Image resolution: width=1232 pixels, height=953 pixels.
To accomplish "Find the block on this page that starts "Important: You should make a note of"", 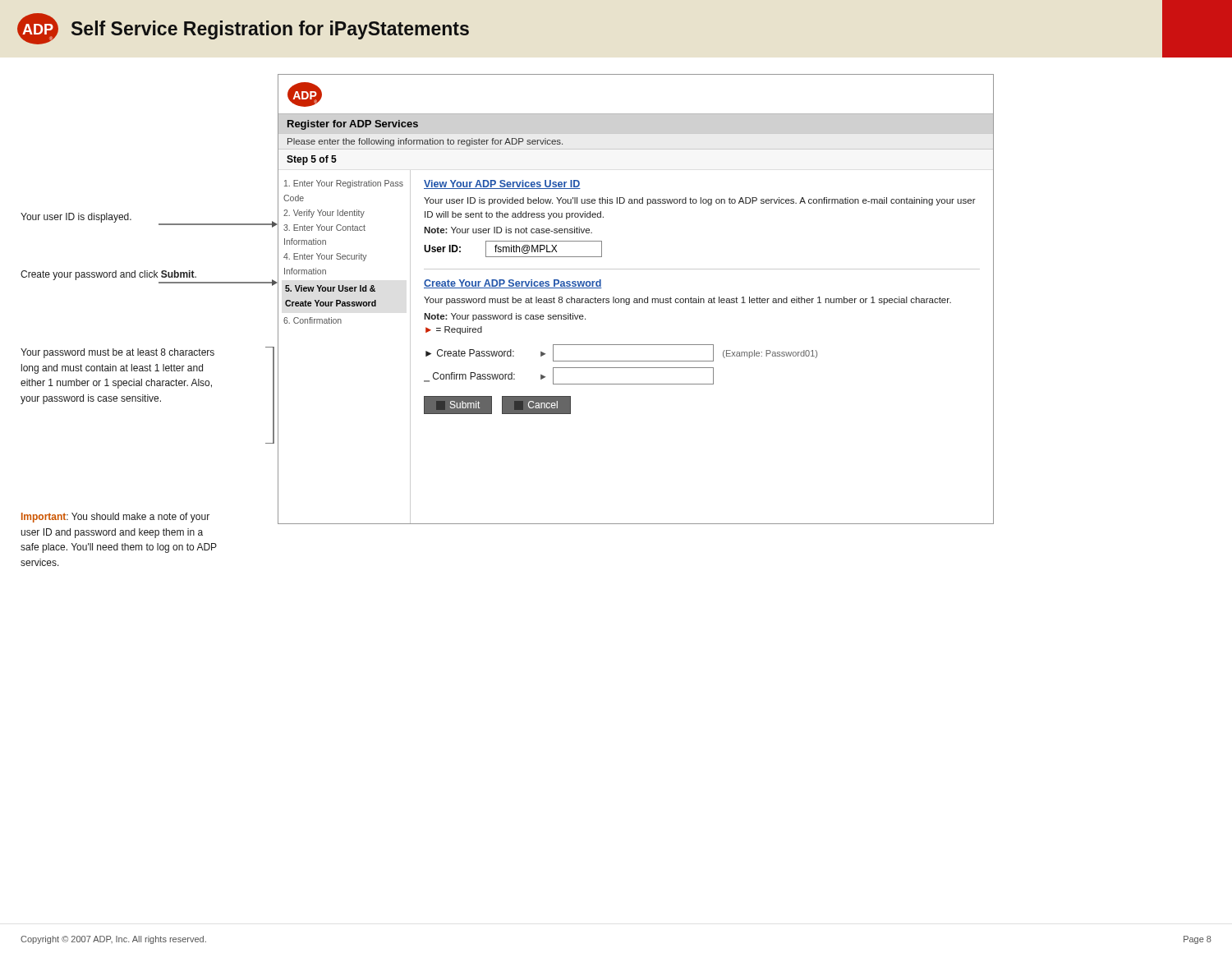I will tap(119, 540).
